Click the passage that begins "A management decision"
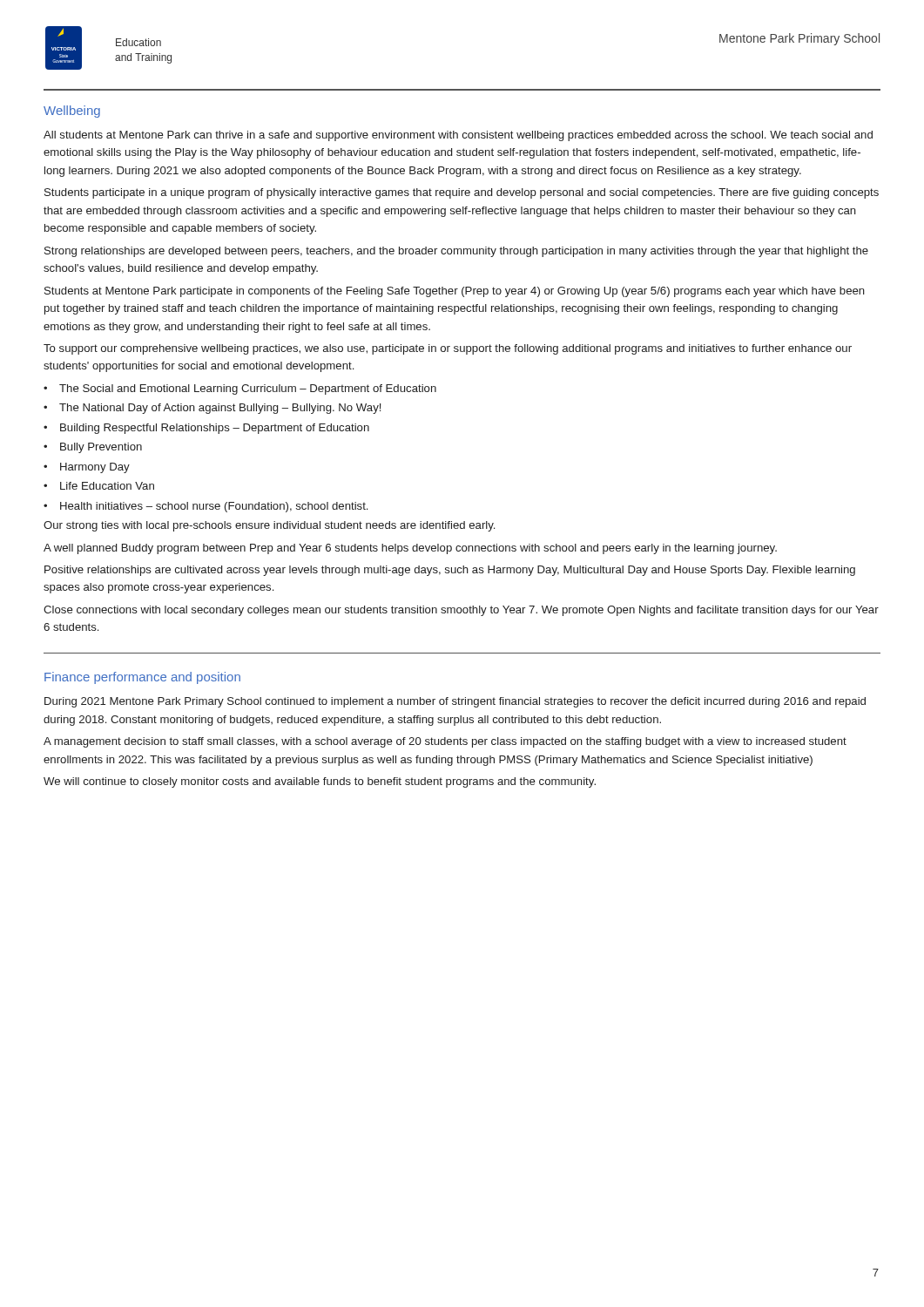The width and height of the screenshot is (924, 1307). tap(445, 750)
